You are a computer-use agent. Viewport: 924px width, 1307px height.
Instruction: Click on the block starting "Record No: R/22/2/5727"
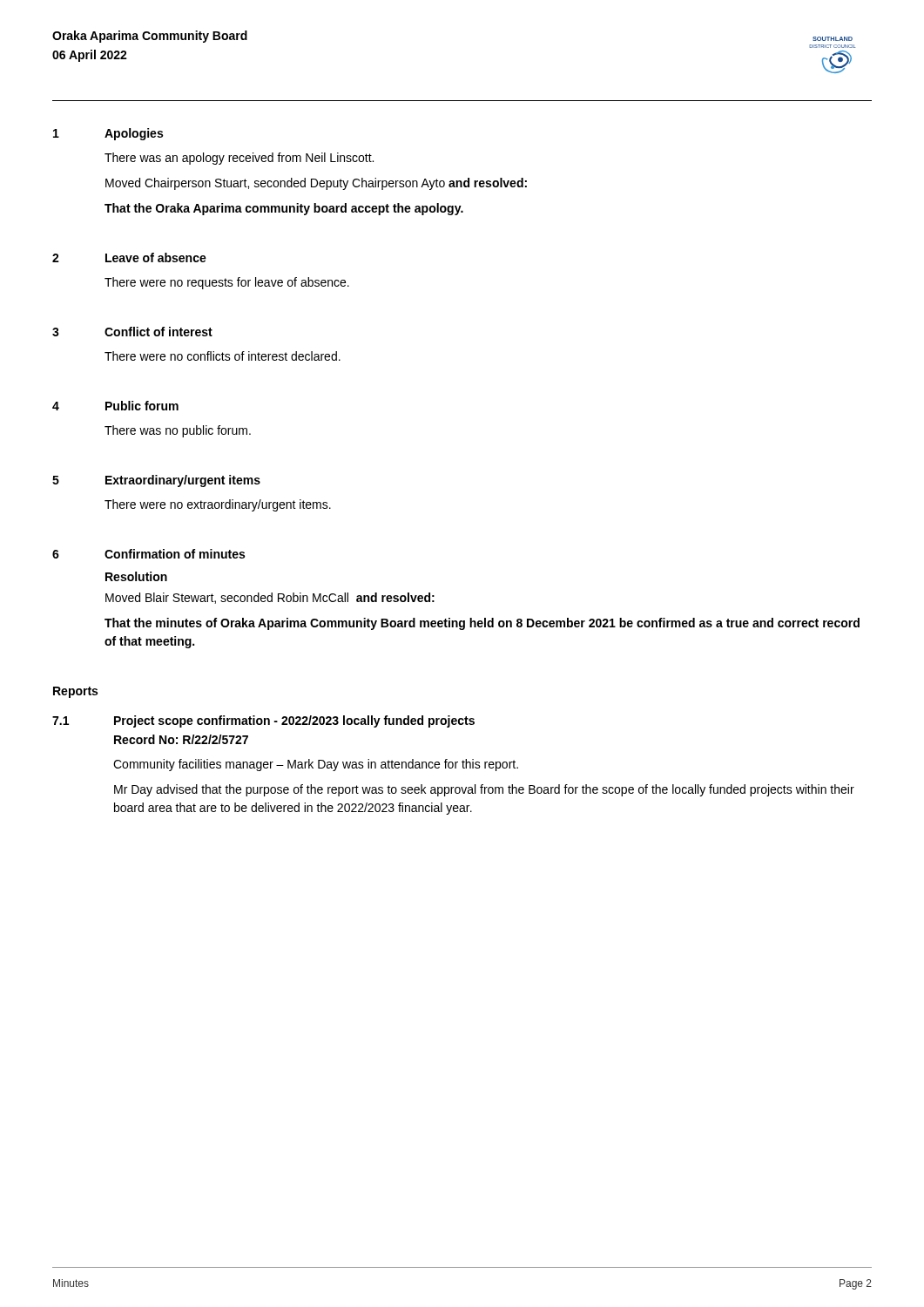pos(181,740)
